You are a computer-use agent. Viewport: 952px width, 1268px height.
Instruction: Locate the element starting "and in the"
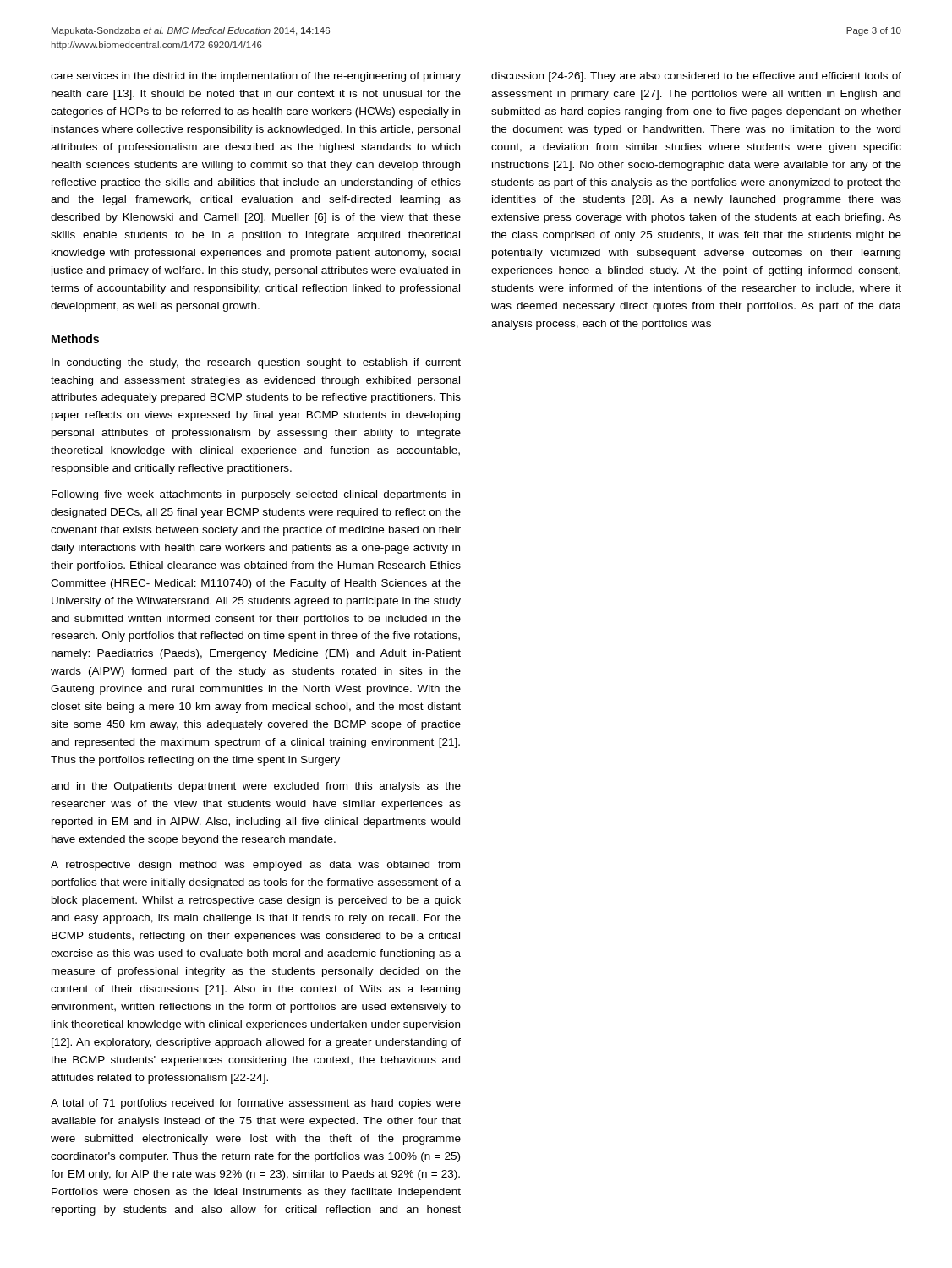coord(256,813)
